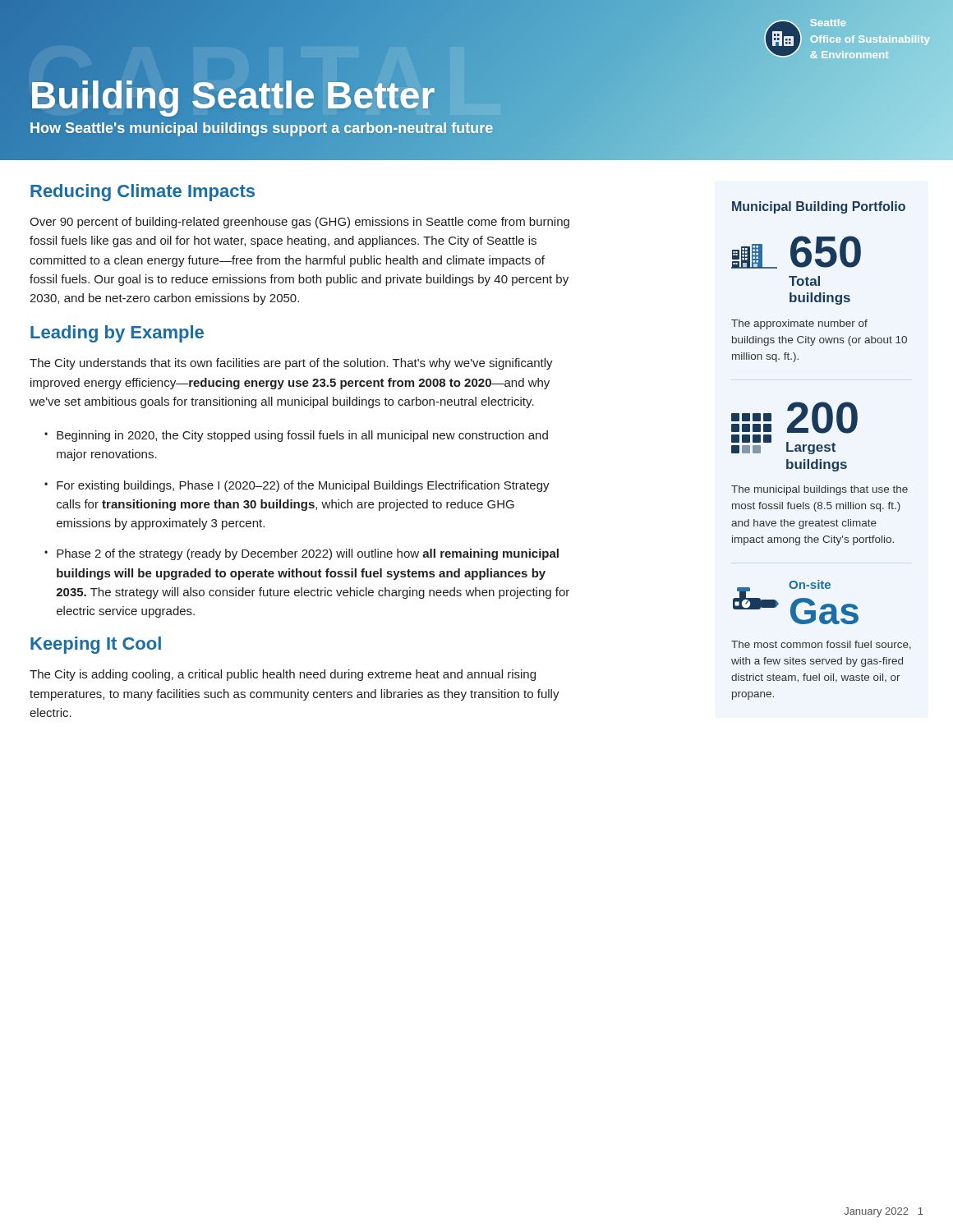953x1232 pixels.
Task: Point to the text starting "Keeping It Cool"
Action: point(96,644)
